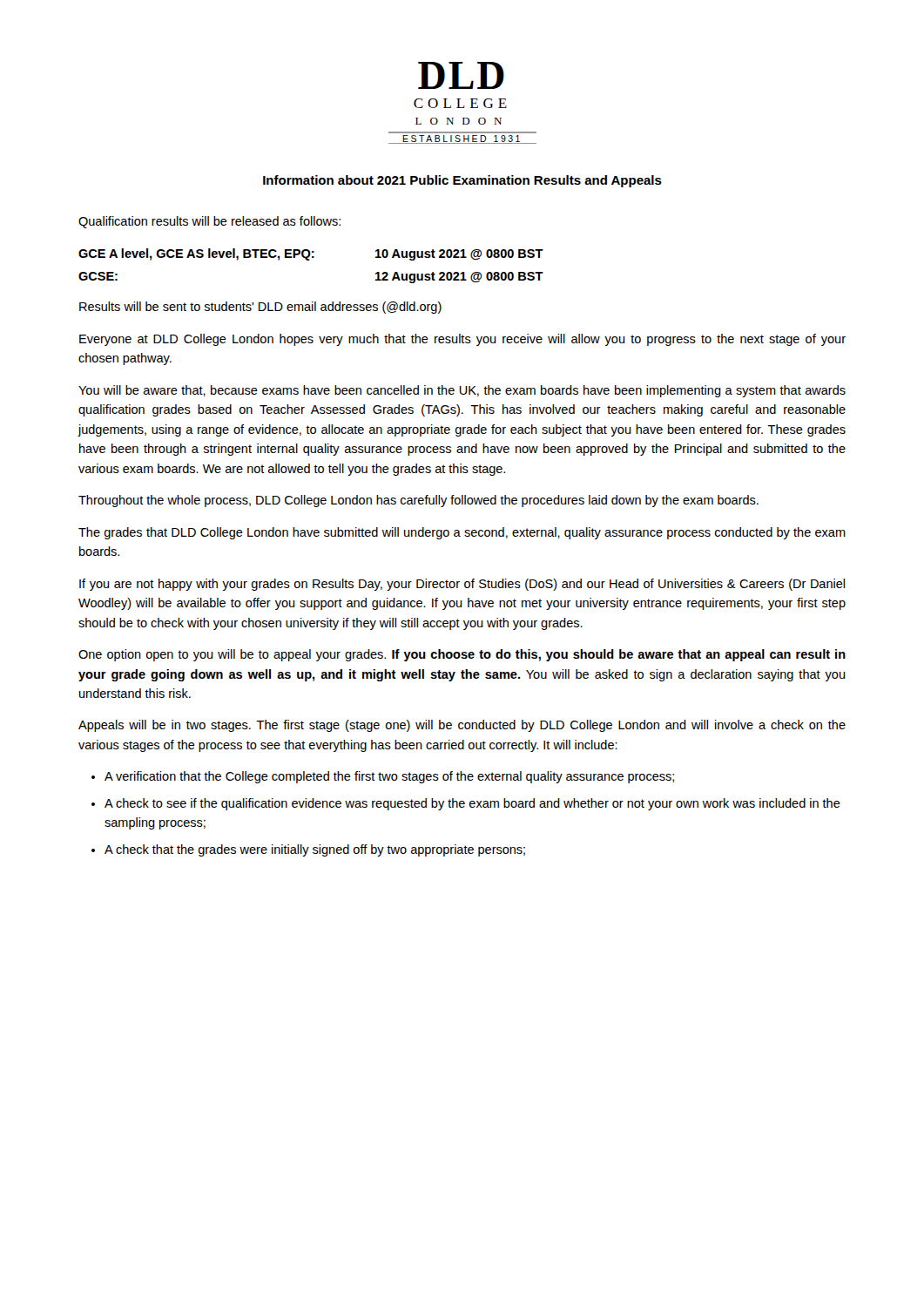Click on the list item that reads "A check that the grades were initially"
Viewport: 924px width, 1307px height.
[315, 849]
